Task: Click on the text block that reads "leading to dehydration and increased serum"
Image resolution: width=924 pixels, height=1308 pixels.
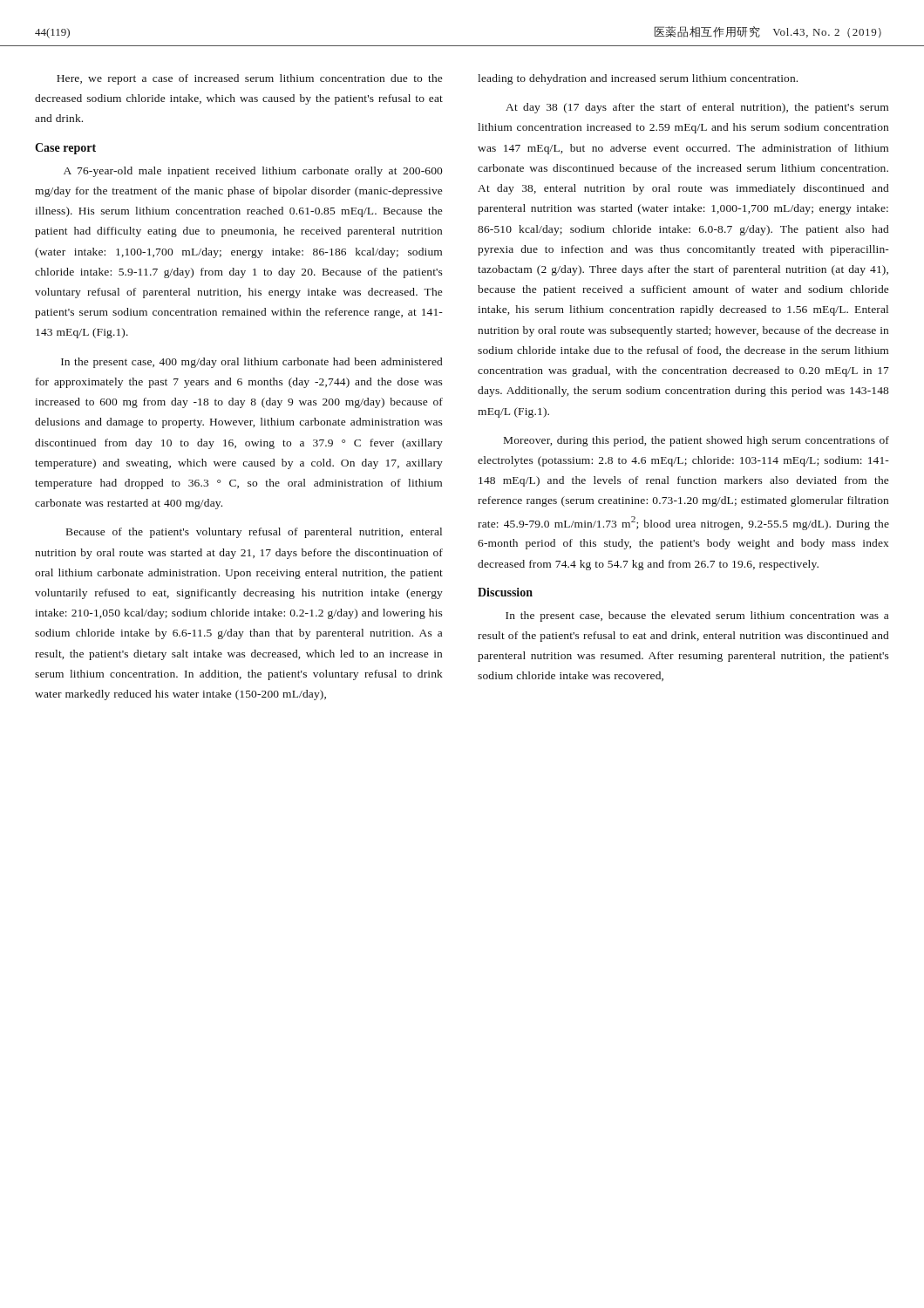Action: (x=683, y=321)
